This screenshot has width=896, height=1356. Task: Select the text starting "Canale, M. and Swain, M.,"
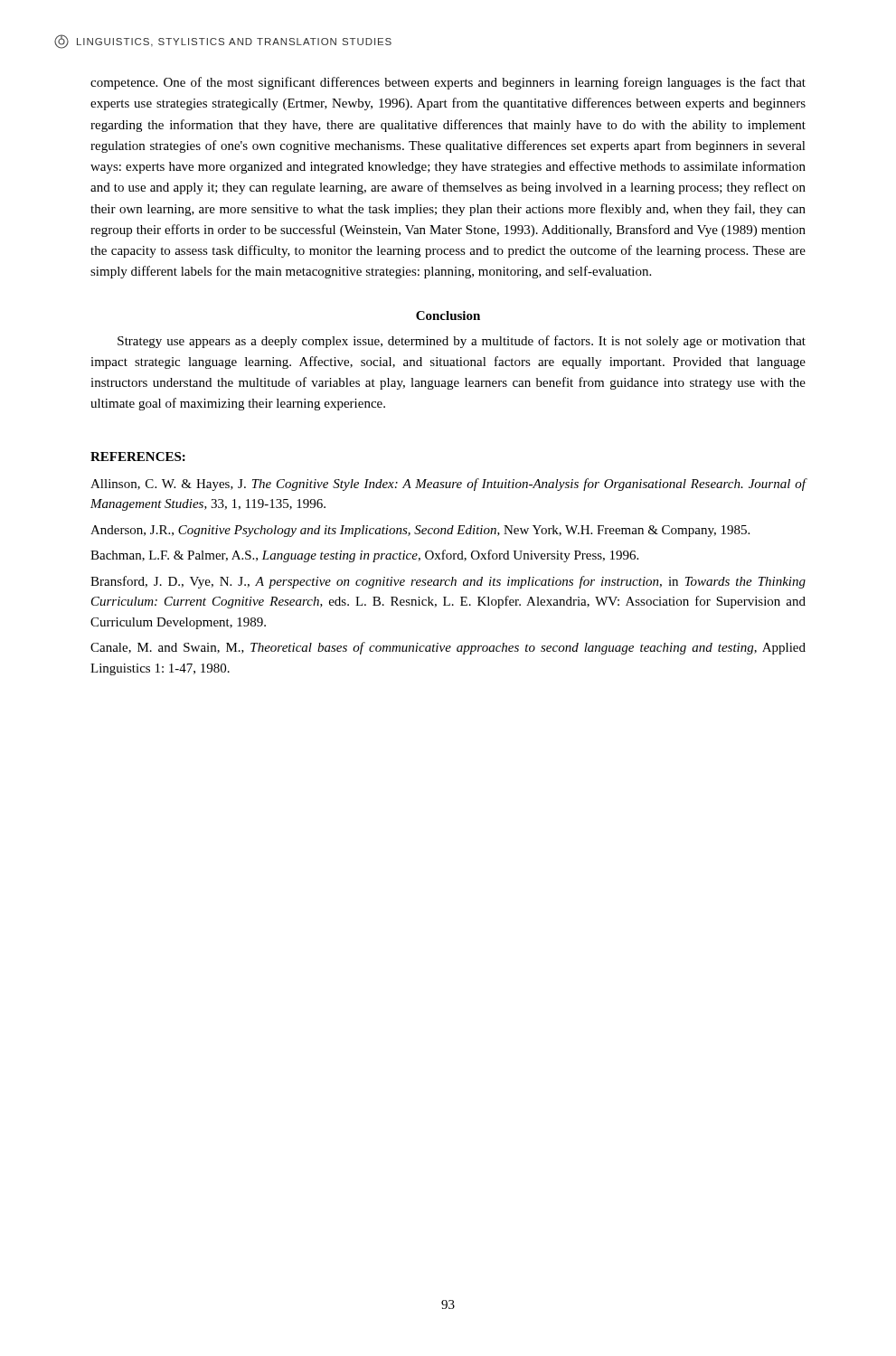click(448, 657)
